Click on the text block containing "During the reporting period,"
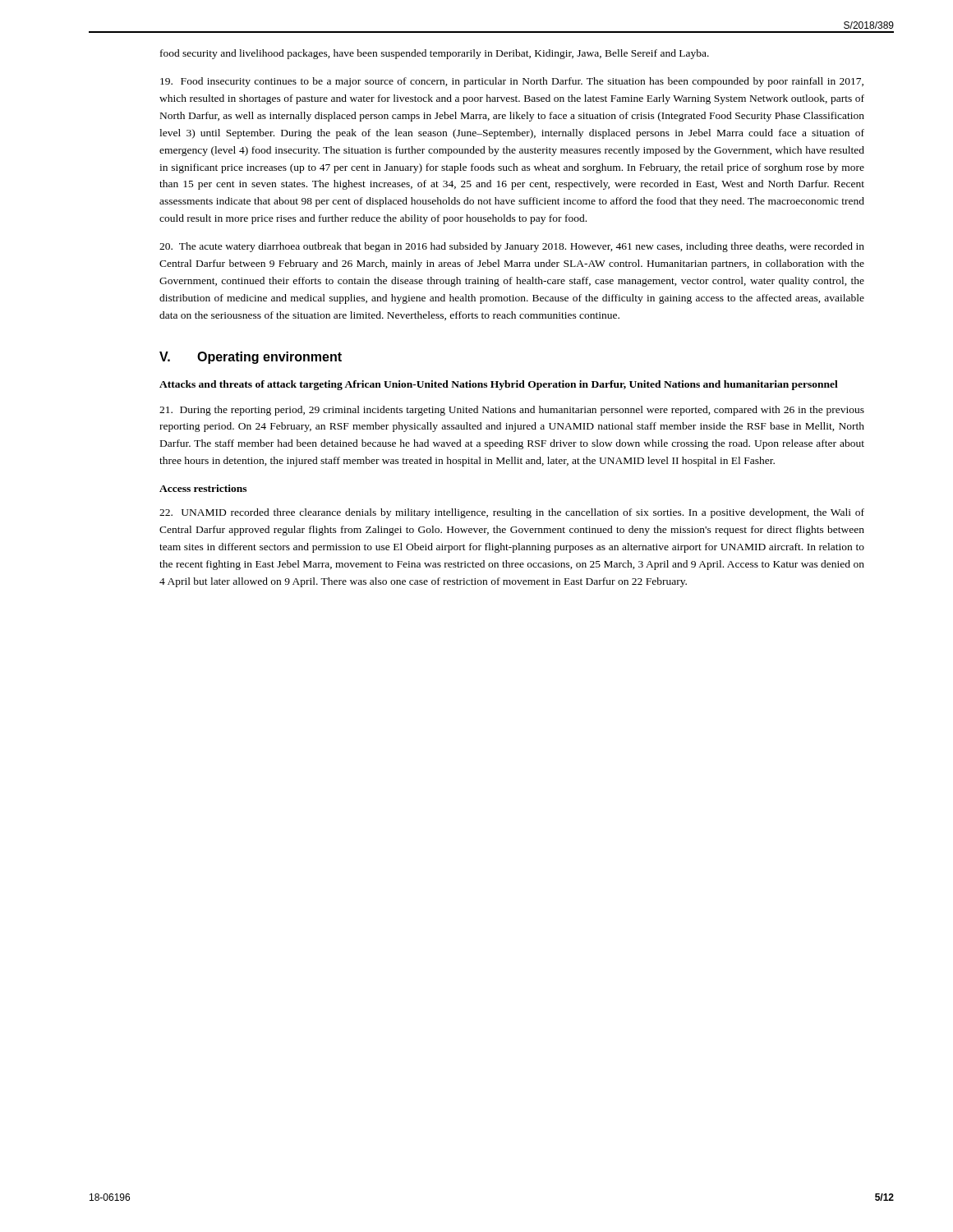The image size is (953, 1232). tap(512, 436)
